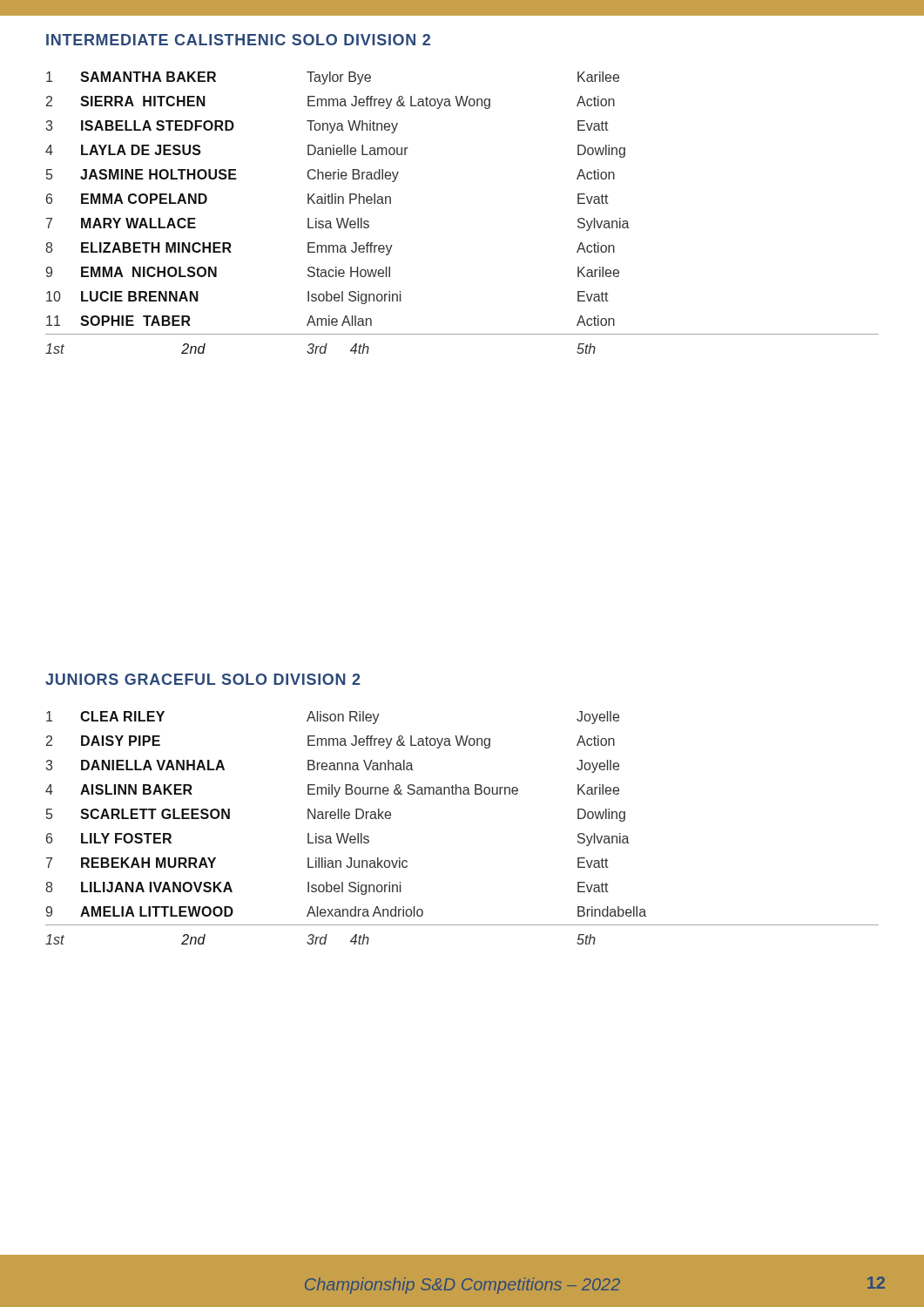Image resolution: width=924 pixels, height=1307 pixels.
Task: Select the table that reads "LILIJANA IVANOVSKA"
Action: click(x=462, y=829)
